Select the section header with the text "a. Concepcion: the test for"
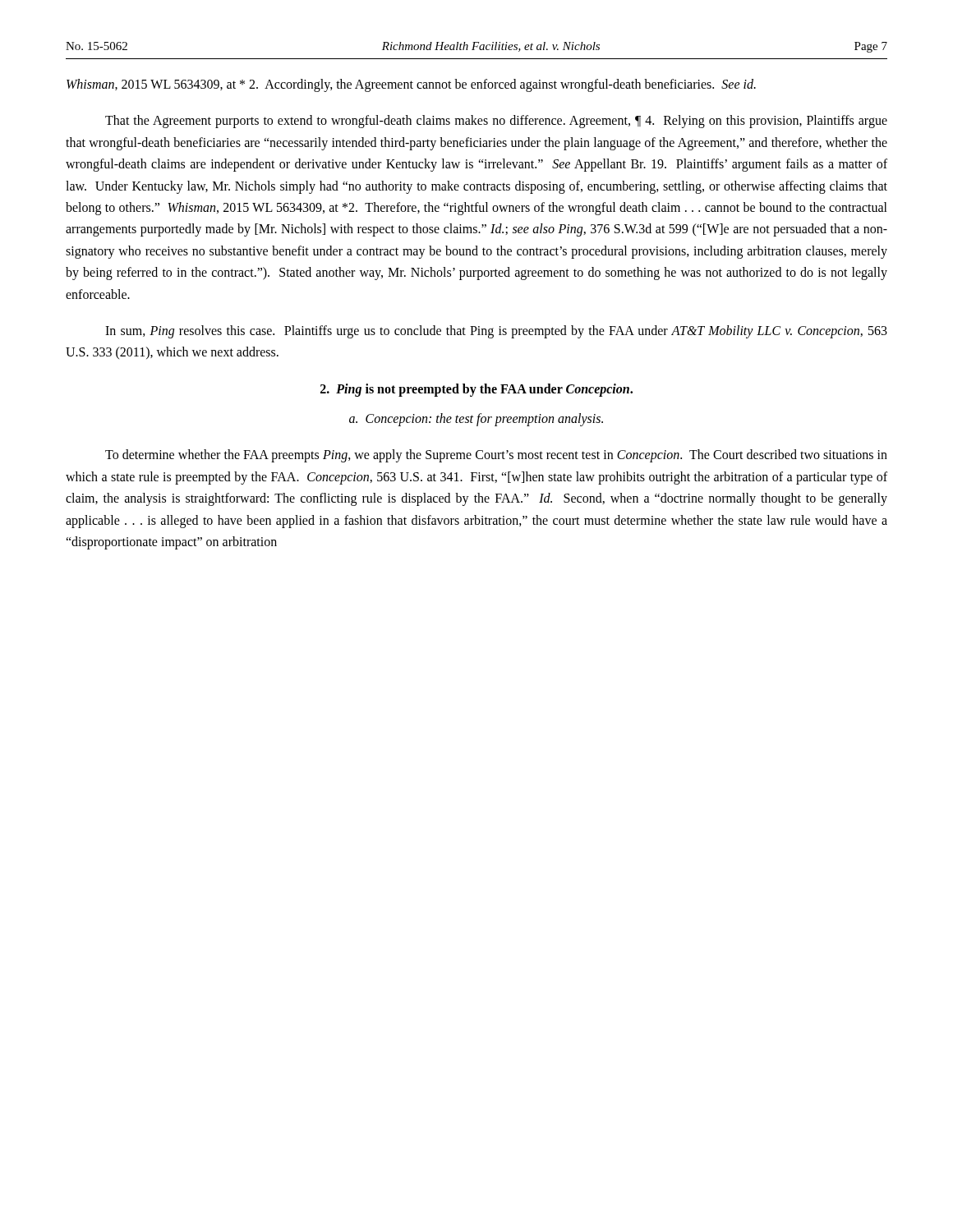953x1232 pixels. (476, 419)
